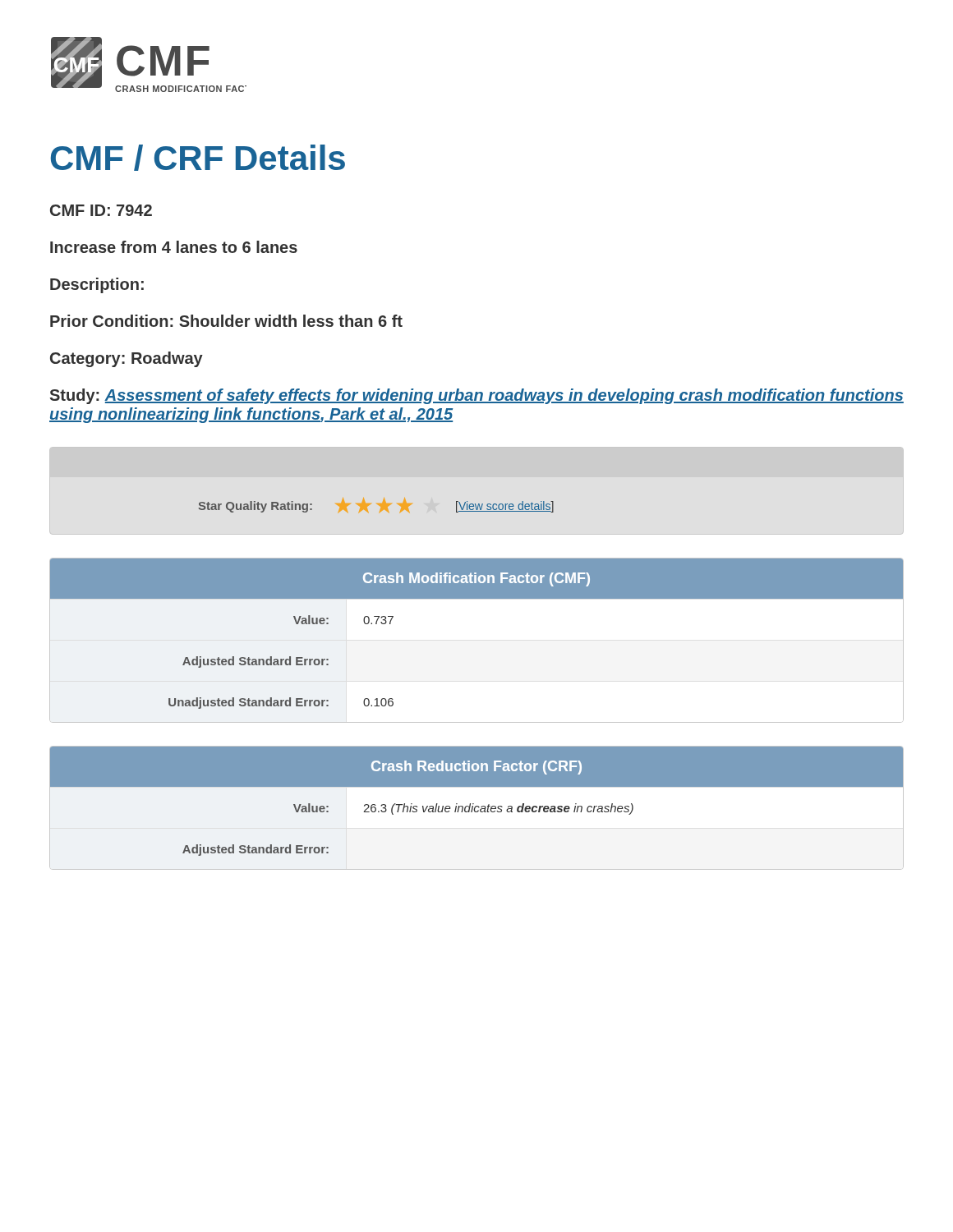Locate the text that says "CMF ID: 7942"
The width and height of the screenshot is (953, 1232).
coord(101,210)
